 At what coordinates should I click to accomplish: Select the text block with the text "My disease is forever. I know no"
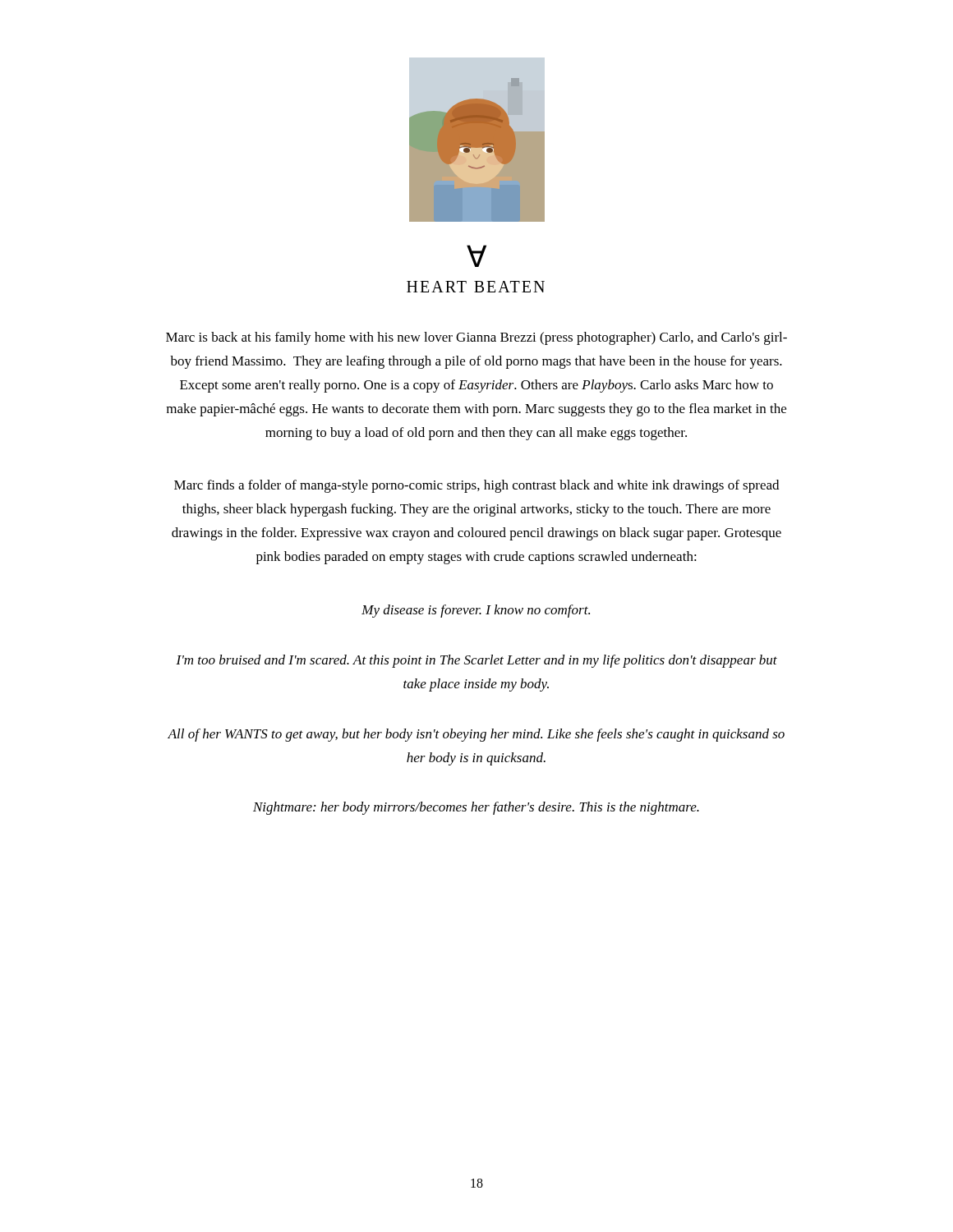pos(476,610)
